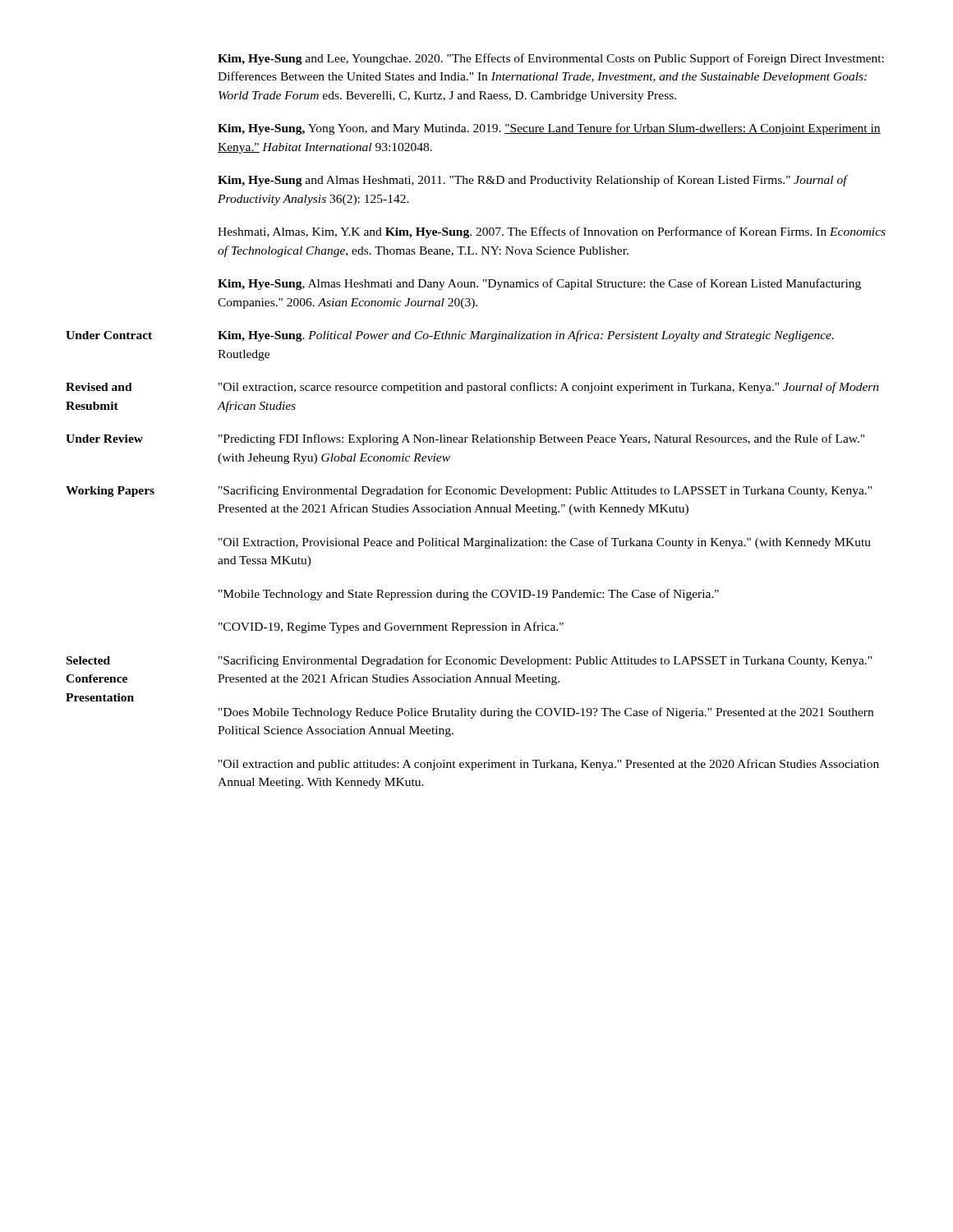Select the section header that reads "Working Papers"

110,490
